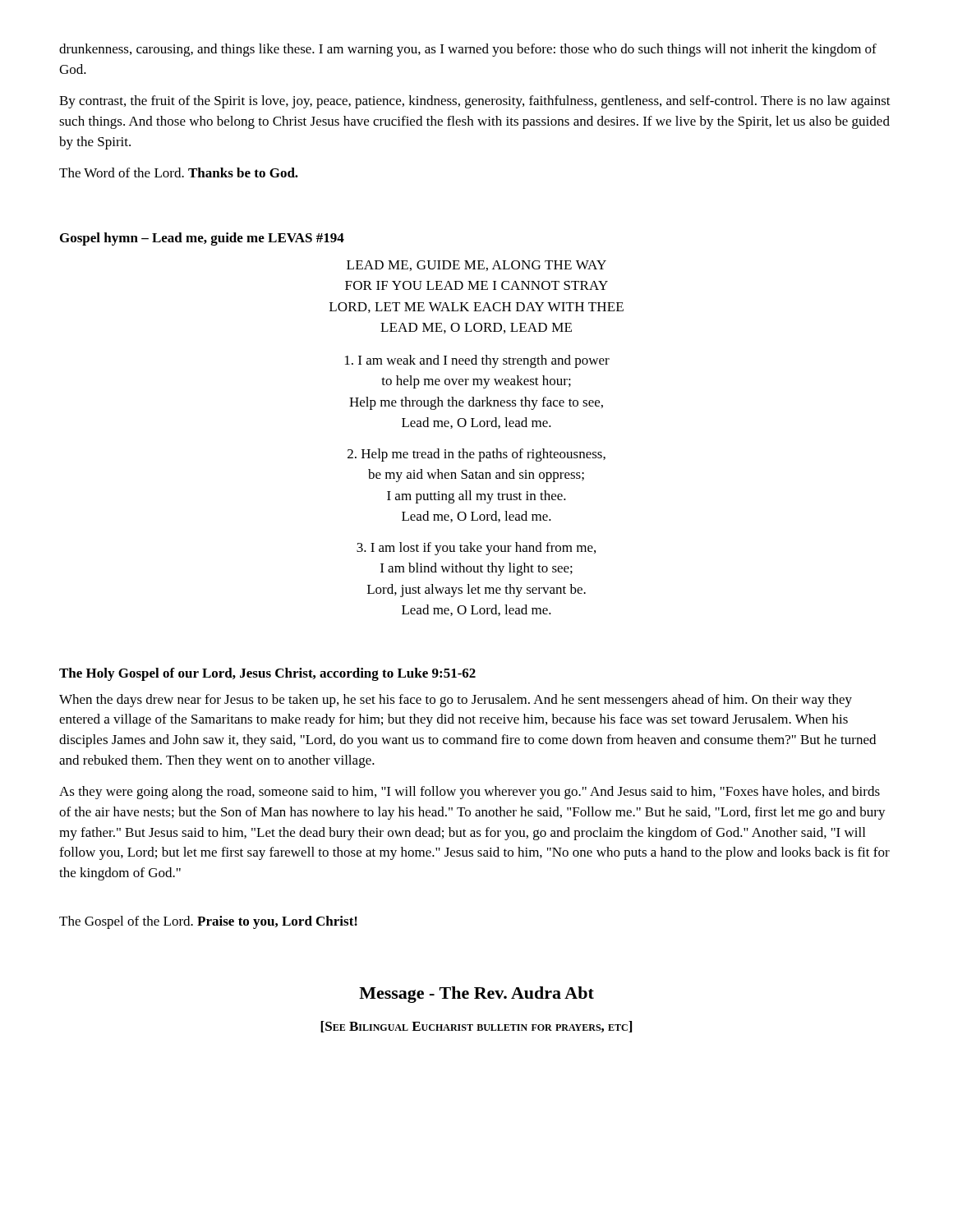Find the list item that reads "2. Help me tread in"
The height and width of the screenshot is (1232, 953).
(x=476, y=485)
